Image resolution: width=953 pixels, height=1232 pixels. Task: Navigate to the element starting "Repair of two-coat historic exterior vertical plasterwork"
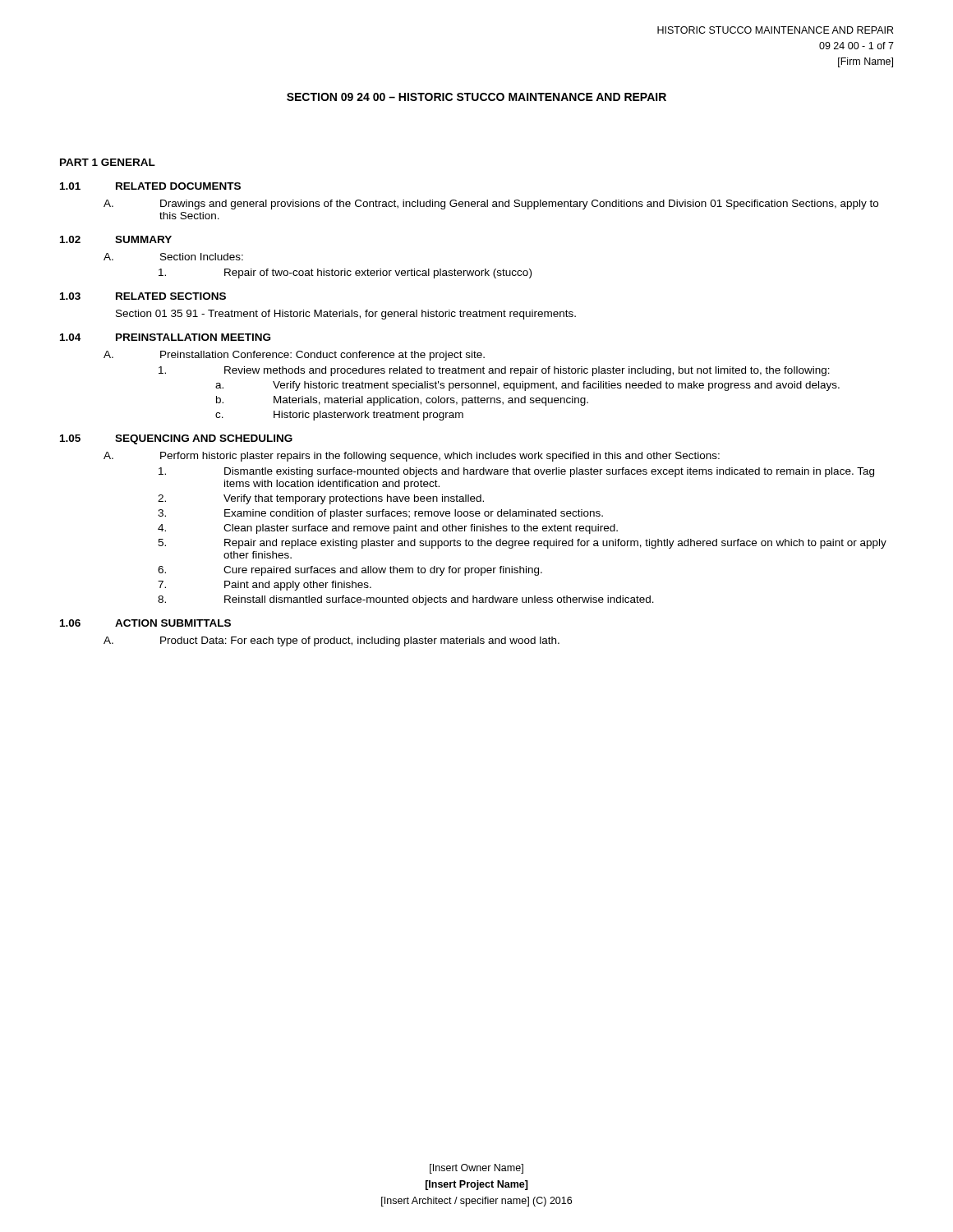[x=476, y=272]
